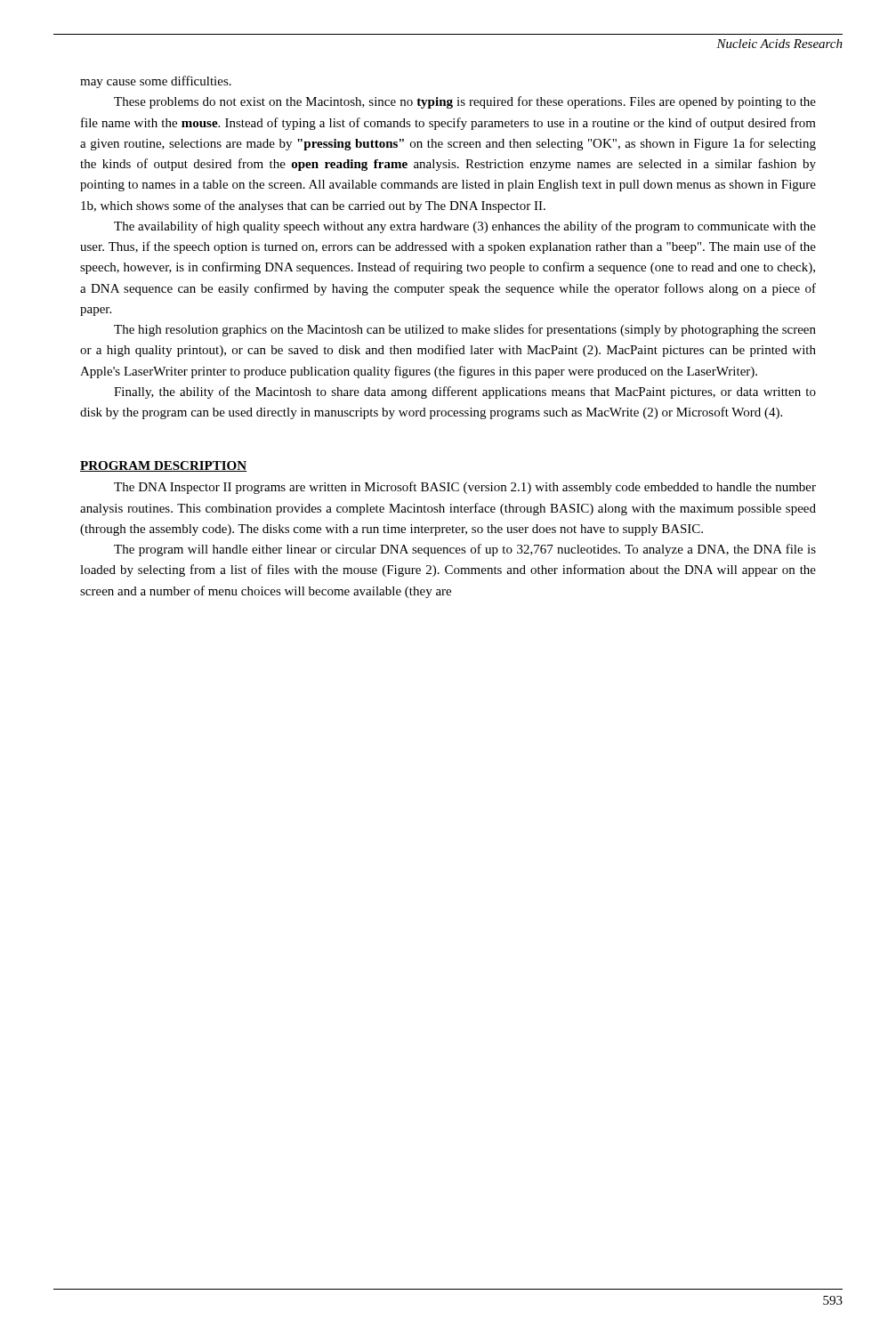This screenshot has height=1335, width=896.
Task: Point to the region starting "The DNA Inspector II"
Action: tap(448, 539)
